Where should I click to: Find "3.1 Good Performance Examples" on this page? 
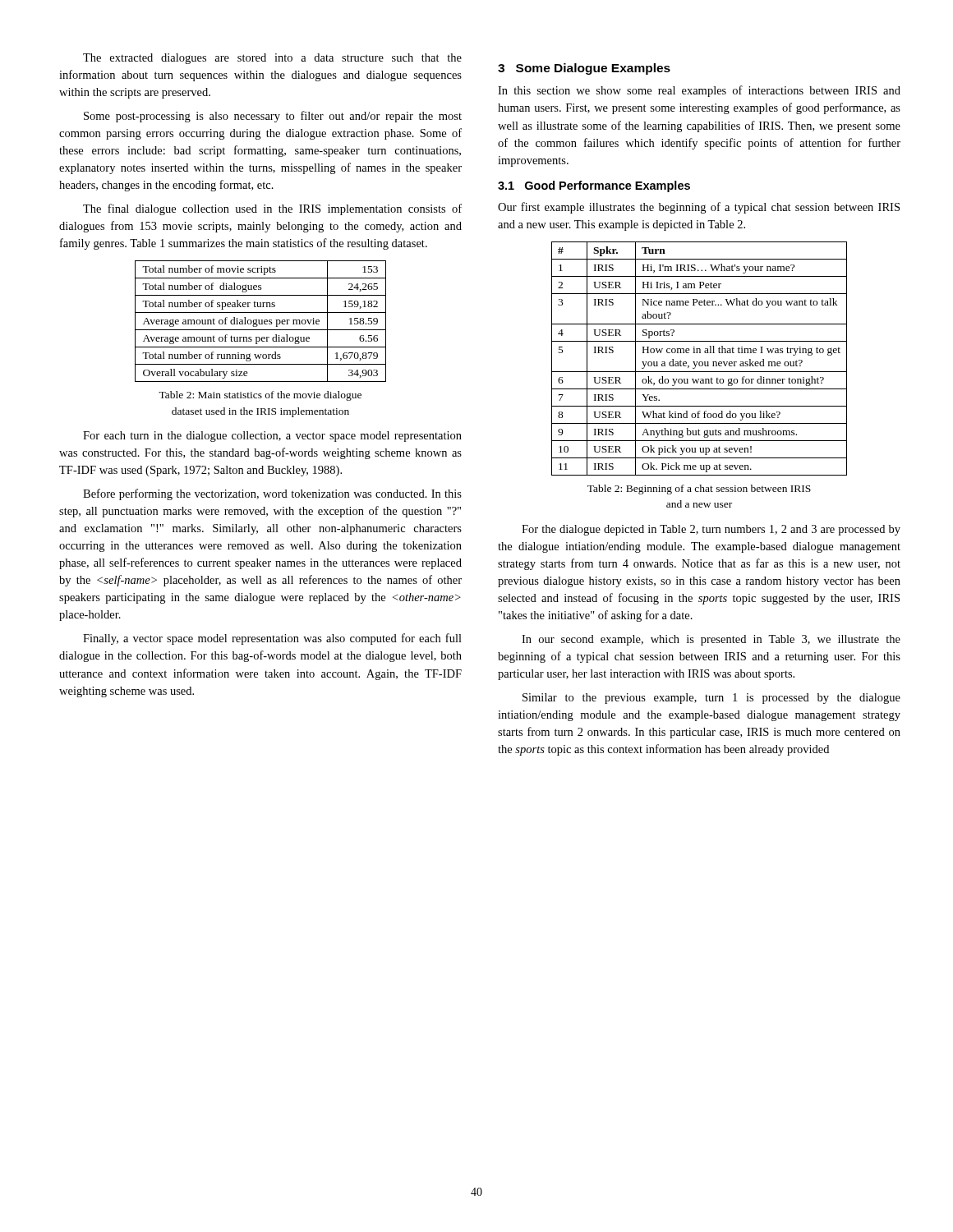(699, 186)
